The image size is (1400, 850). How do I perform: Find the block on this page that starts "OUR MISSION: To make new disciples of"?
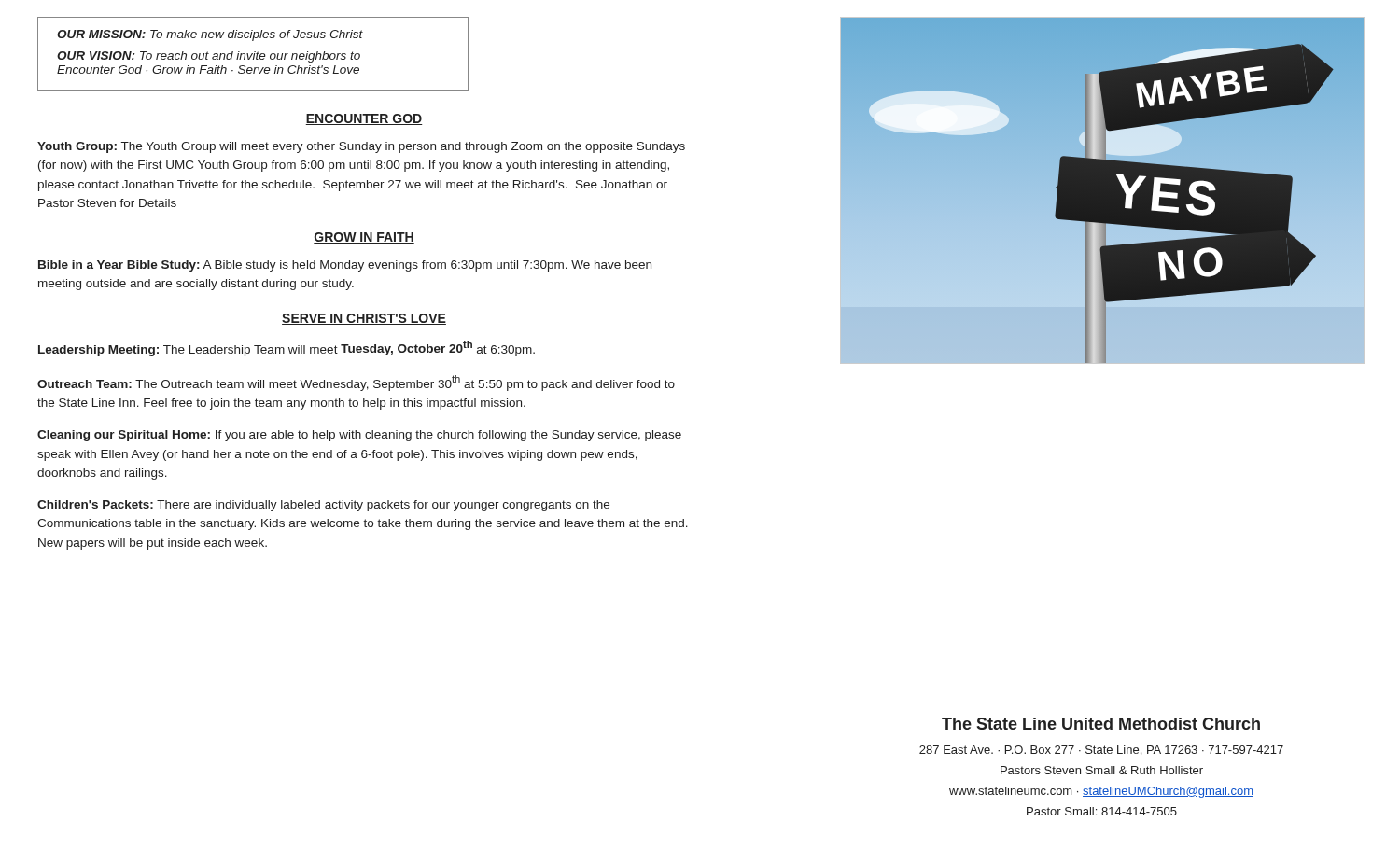253,52
